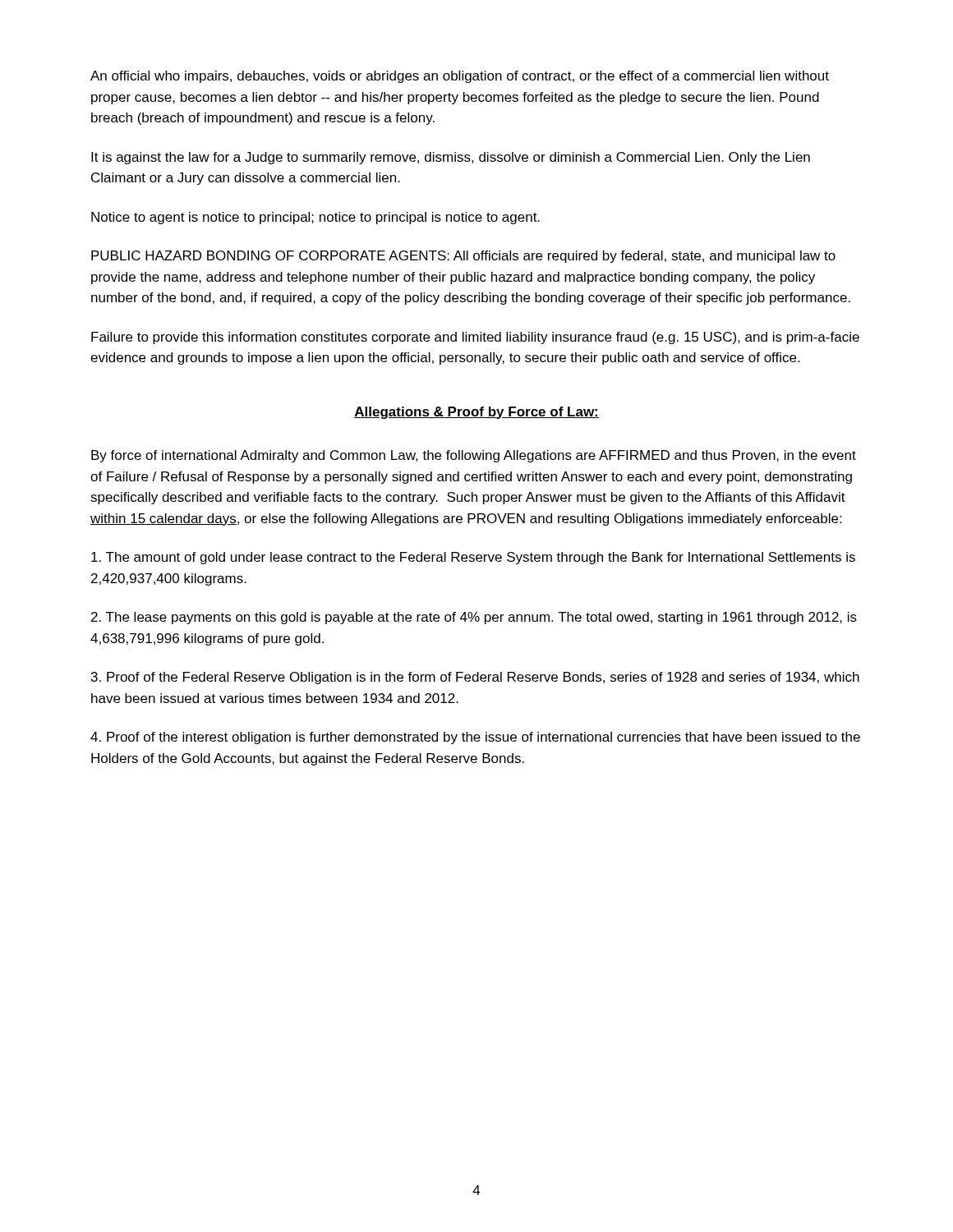
Task: Click the passage that begins "By force of international Admiralty and"
Action: 473,487
